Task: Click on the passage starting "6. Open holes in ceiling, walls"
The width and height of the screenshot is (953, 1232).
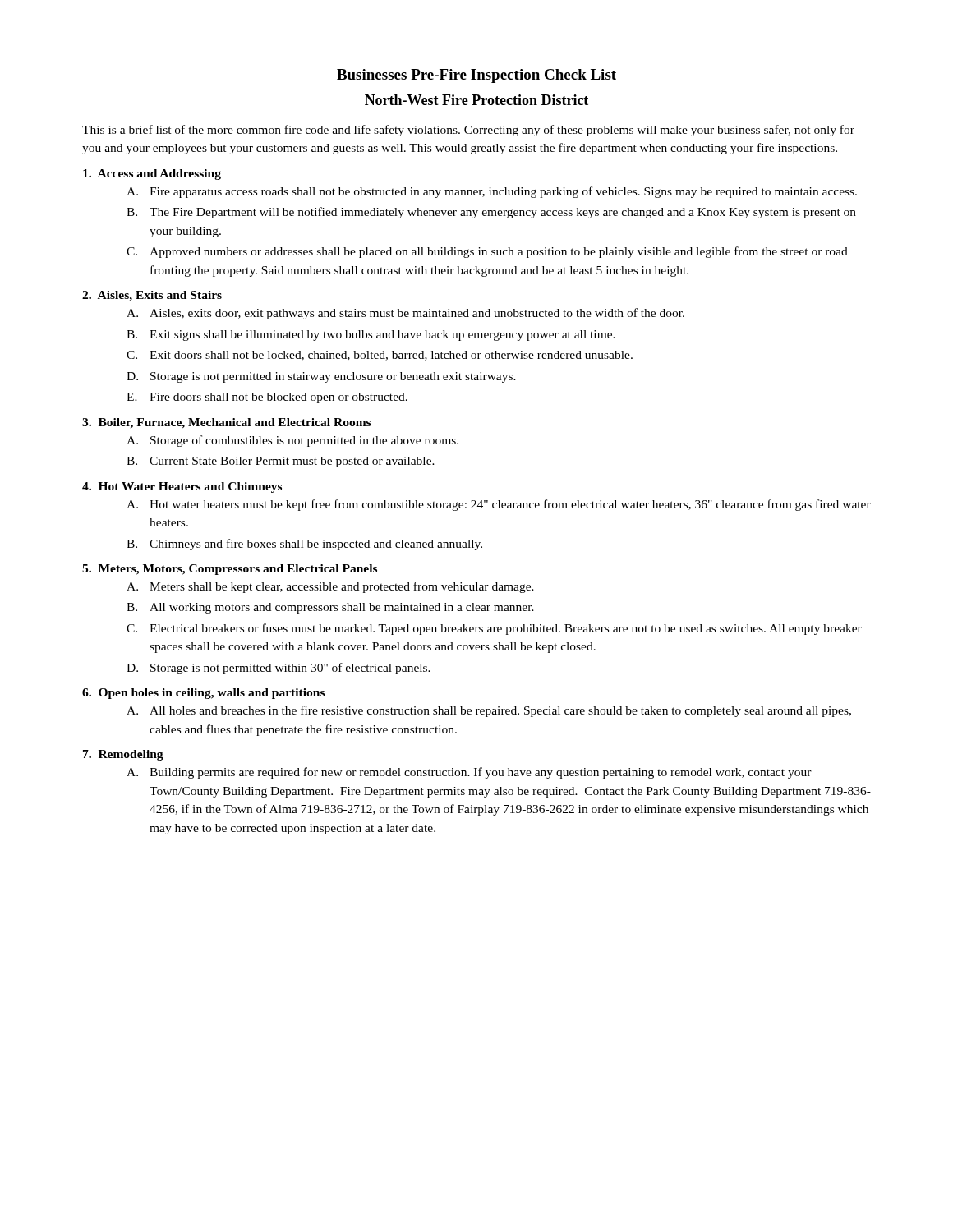Action: pyautogui.click(x=204, y=692)
